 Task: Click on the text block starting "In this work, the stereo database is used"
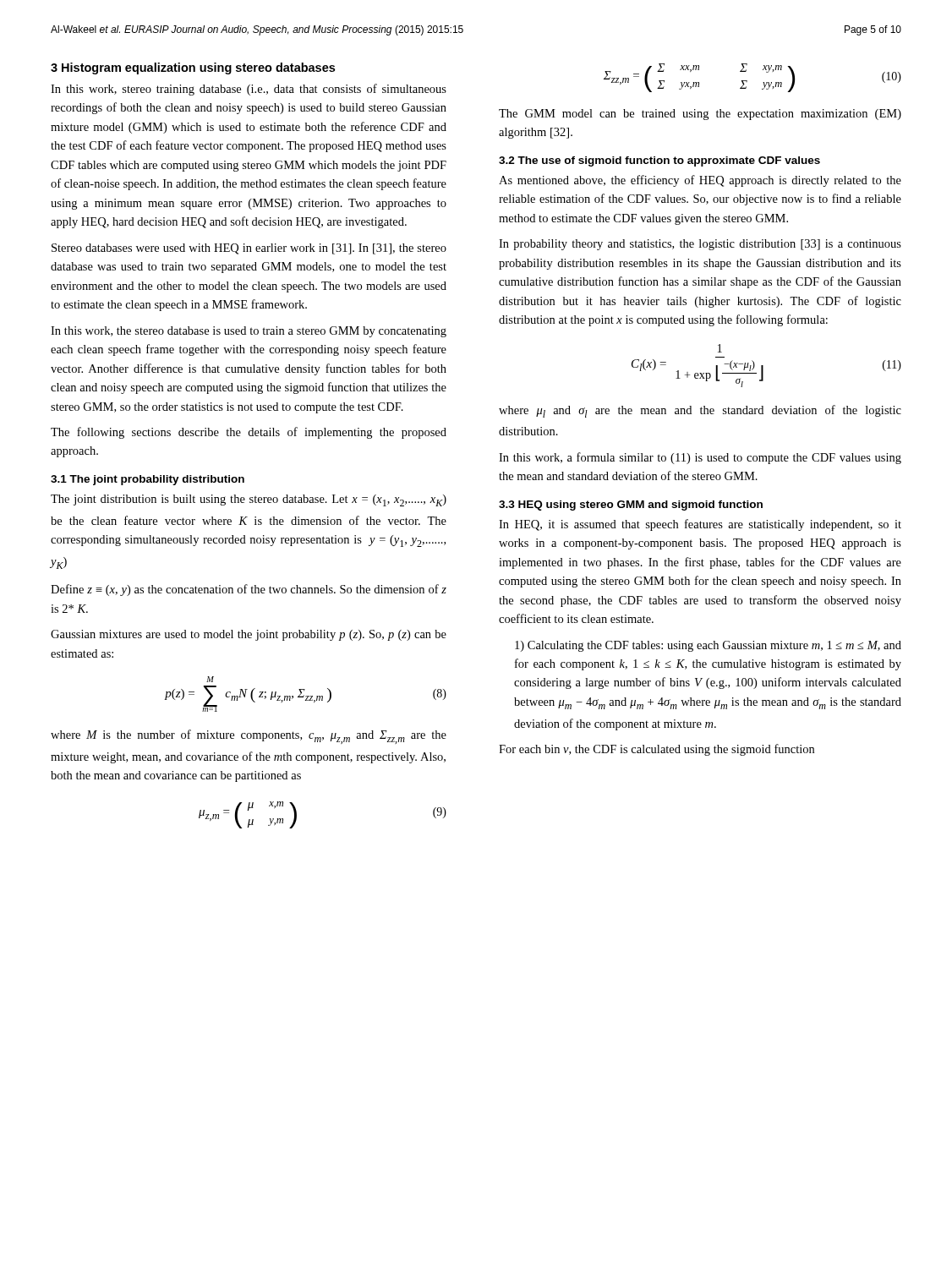249,368
